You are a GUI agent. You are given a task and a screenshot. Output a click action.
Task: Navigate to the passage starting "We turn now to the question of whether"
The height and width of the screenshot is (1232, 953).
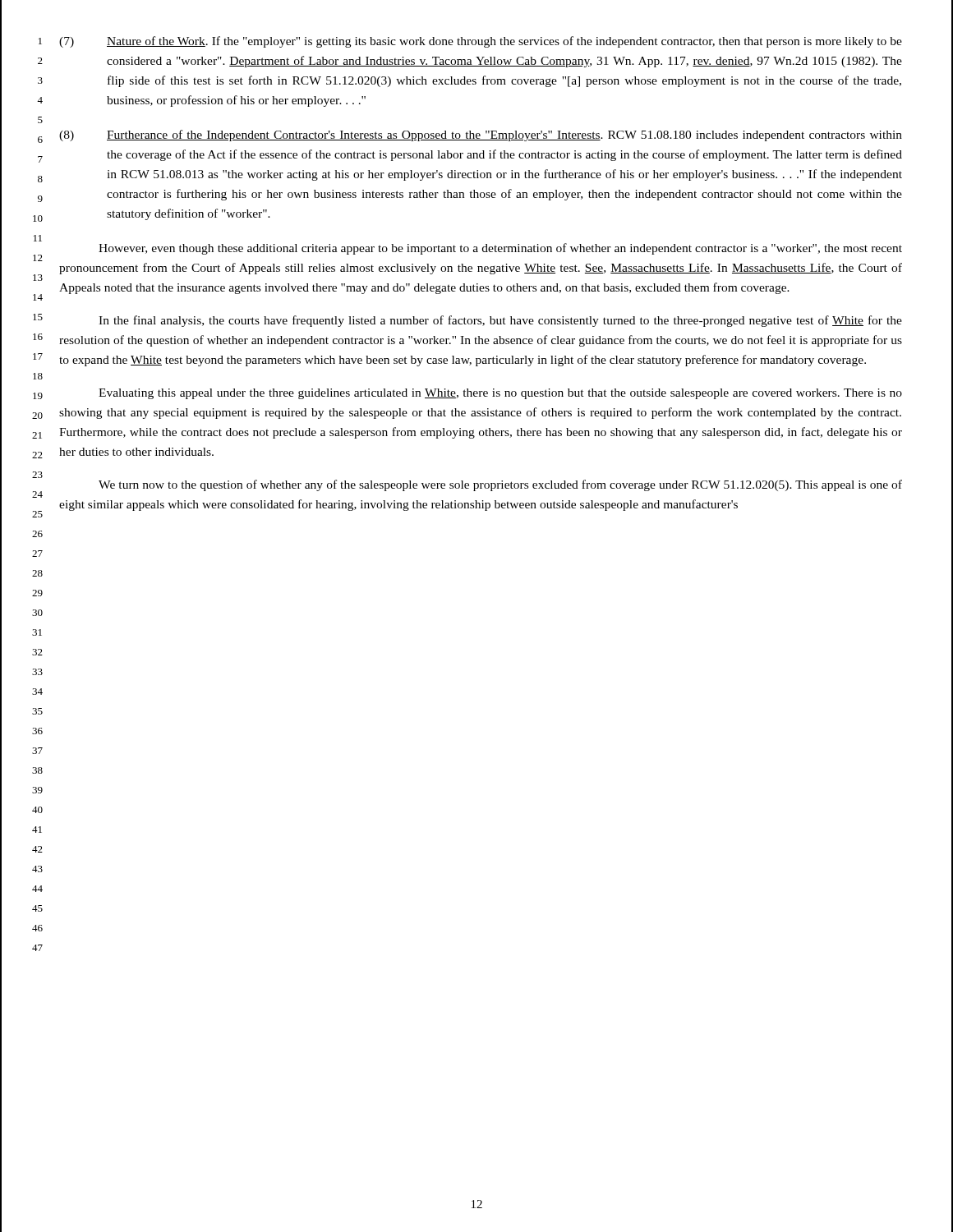pyautogui.click(x=481, y=494)
